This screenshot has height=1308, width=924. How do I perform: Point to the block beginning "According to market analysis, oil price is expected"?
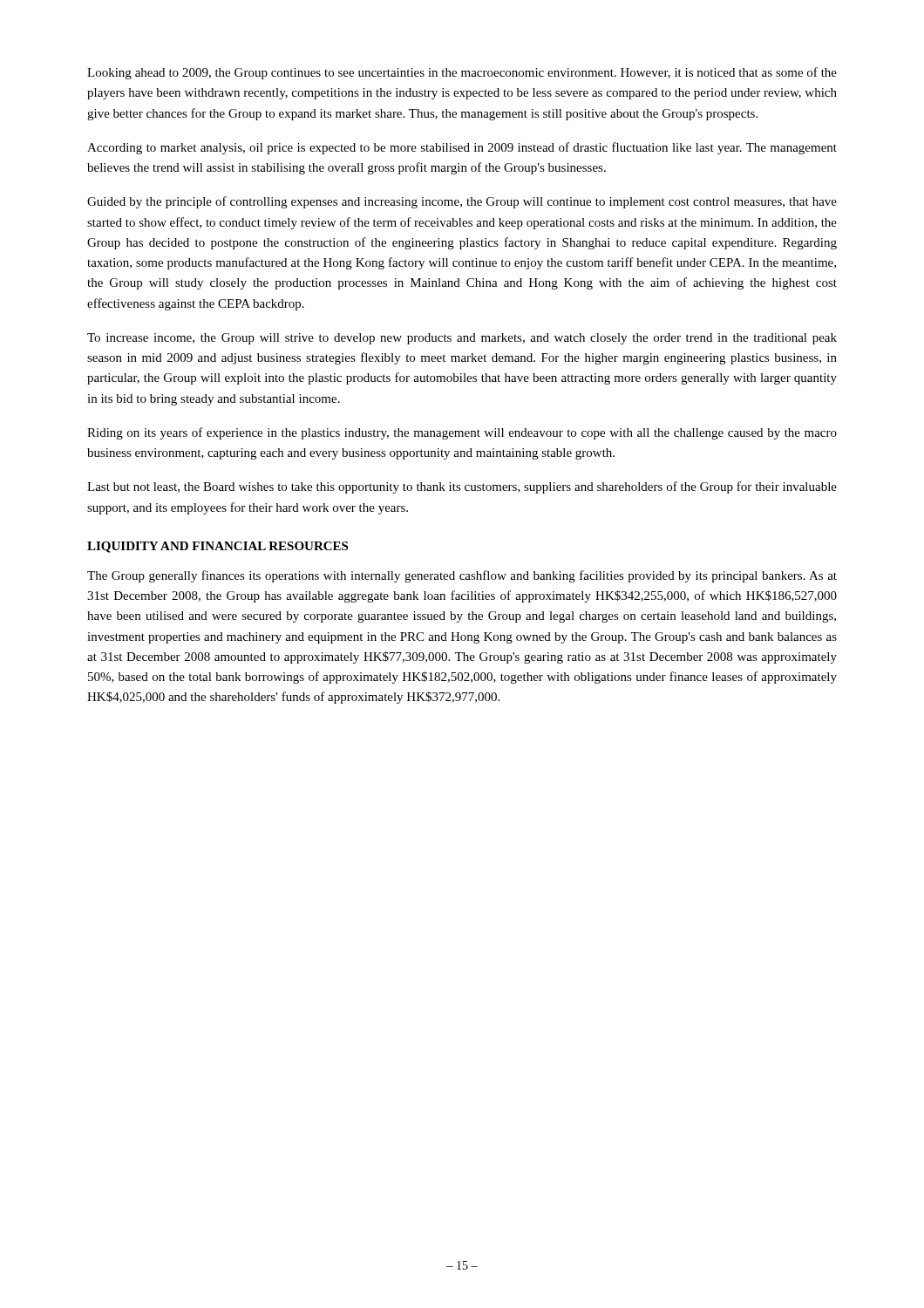click(462, 157)
